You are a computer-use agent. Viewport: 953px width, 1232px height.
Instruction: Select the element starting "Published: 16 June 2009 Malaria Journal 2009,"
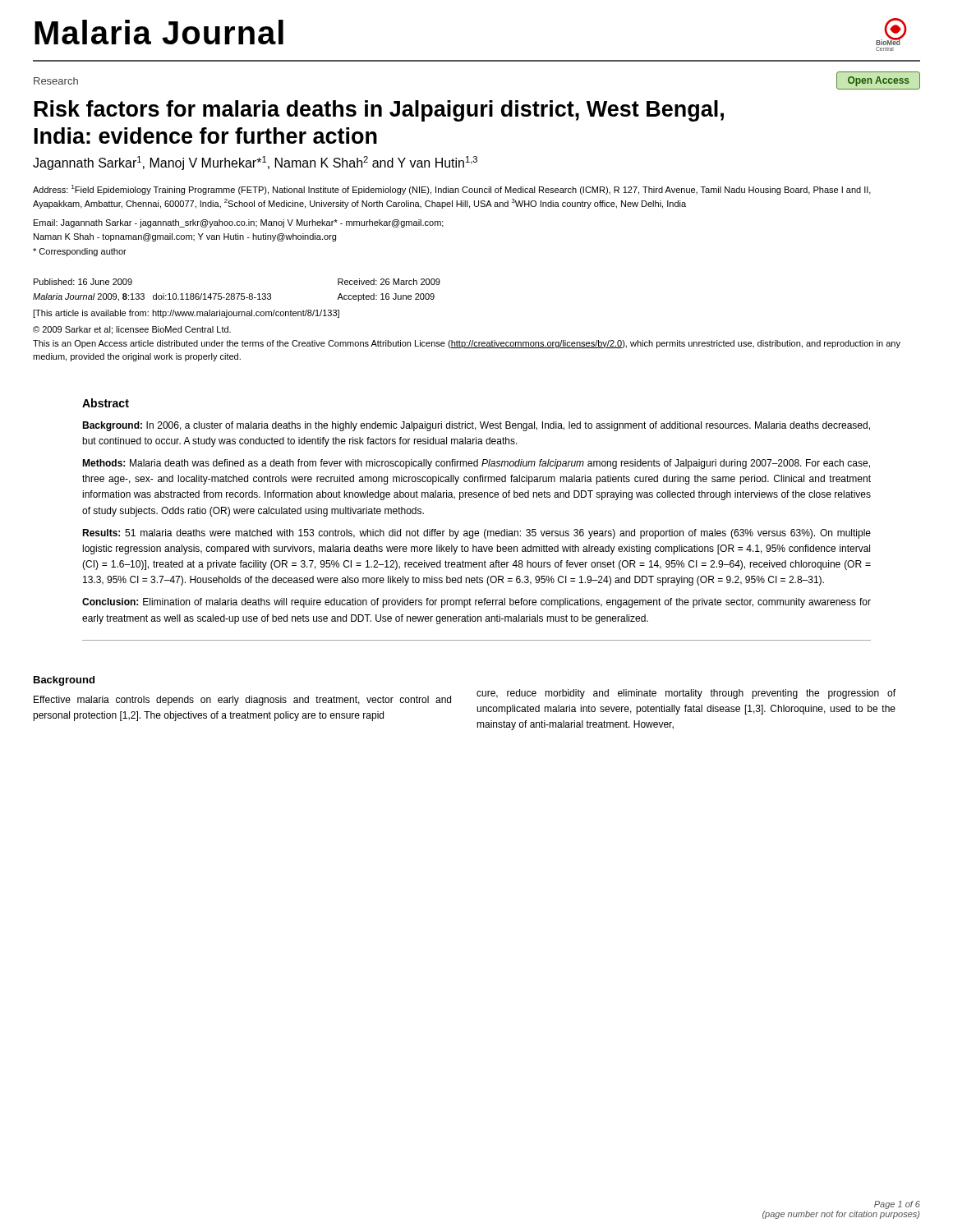pyautogui.click(x=152, y=289)
